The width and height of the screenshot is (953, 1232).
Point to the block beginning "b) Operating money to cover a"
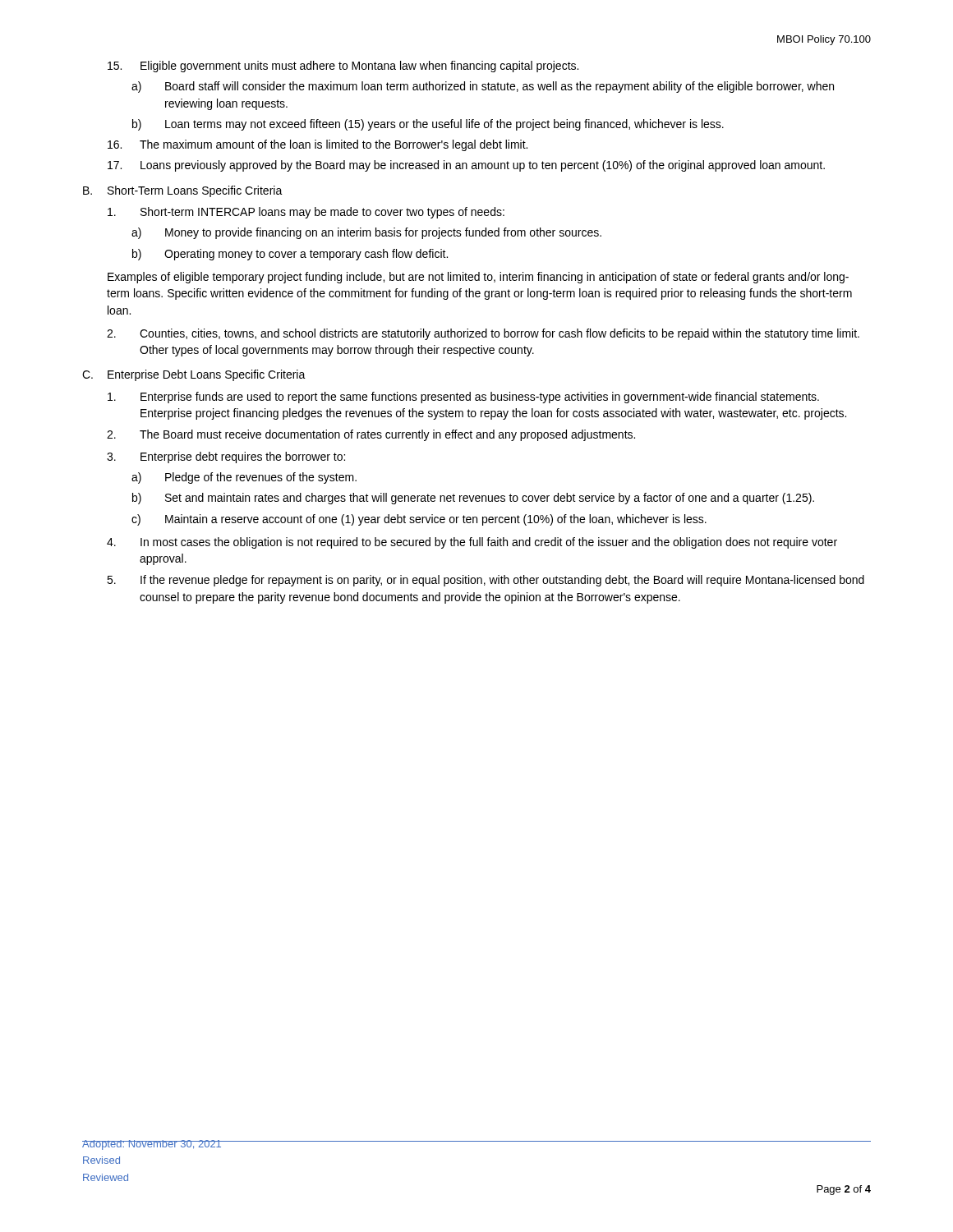tap(290, 255)
